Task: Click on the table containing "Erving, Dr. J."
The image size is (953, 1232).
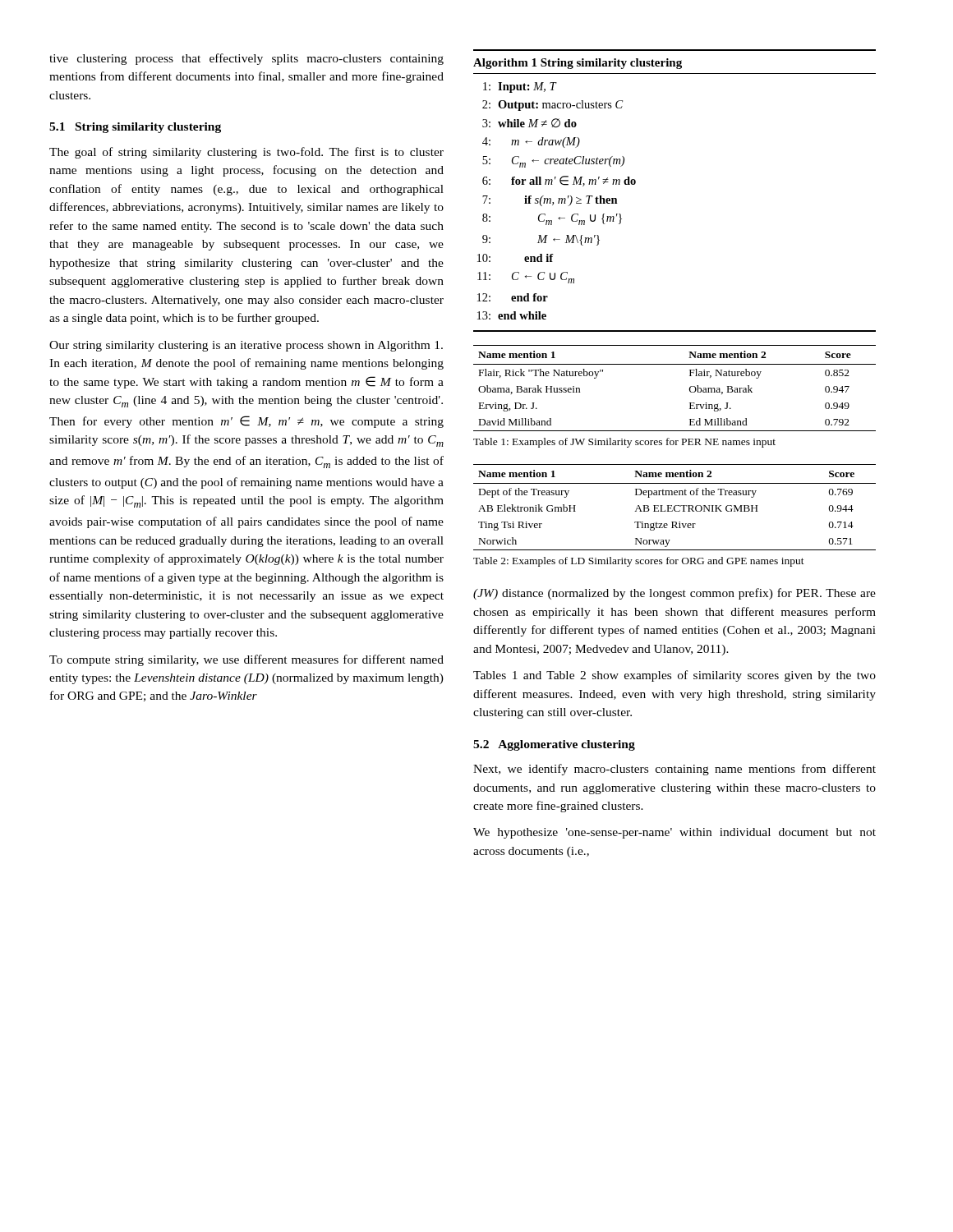Action: [x=675, y=388]
